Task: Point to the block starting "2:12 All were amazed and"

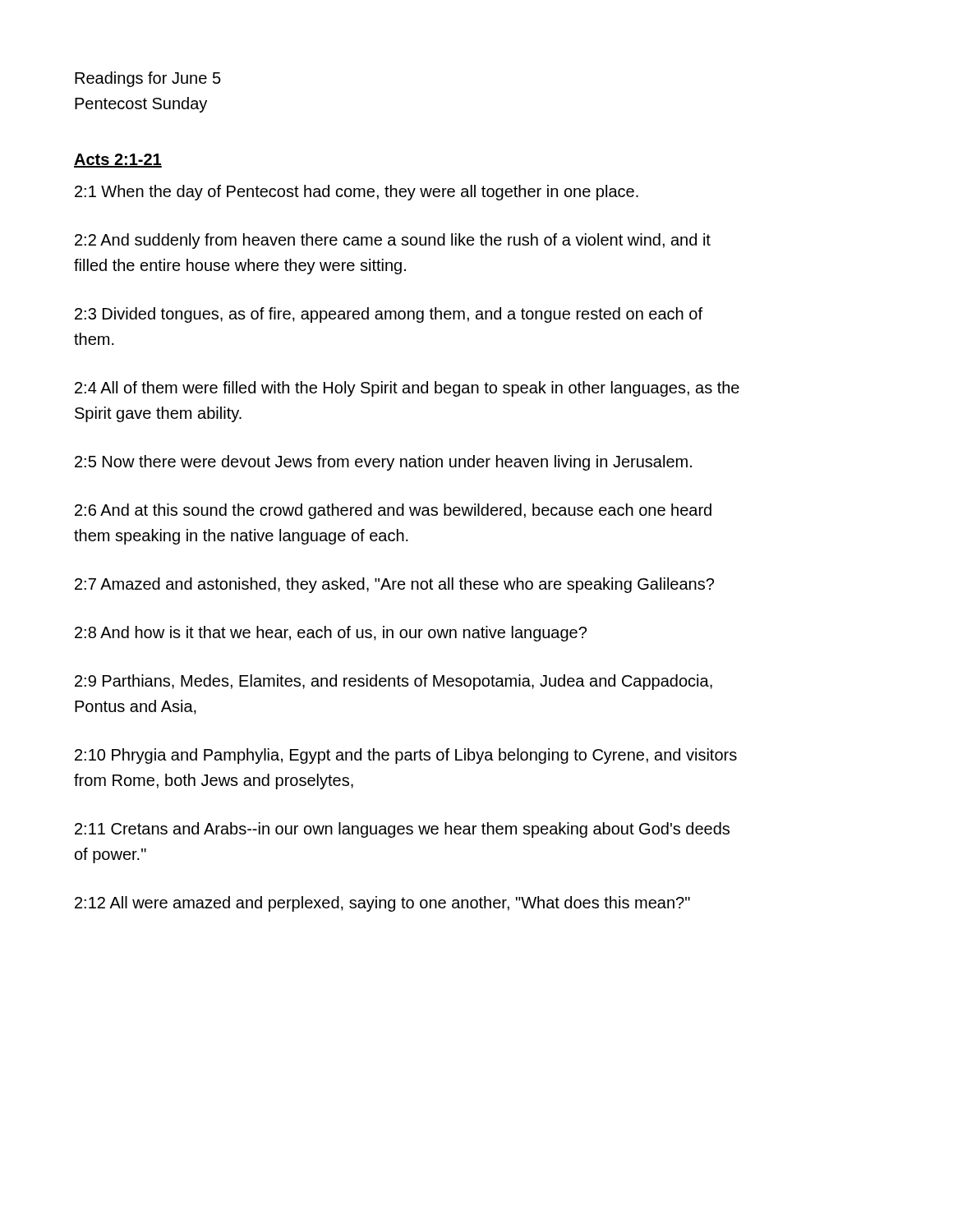Action: pos(382,903)
